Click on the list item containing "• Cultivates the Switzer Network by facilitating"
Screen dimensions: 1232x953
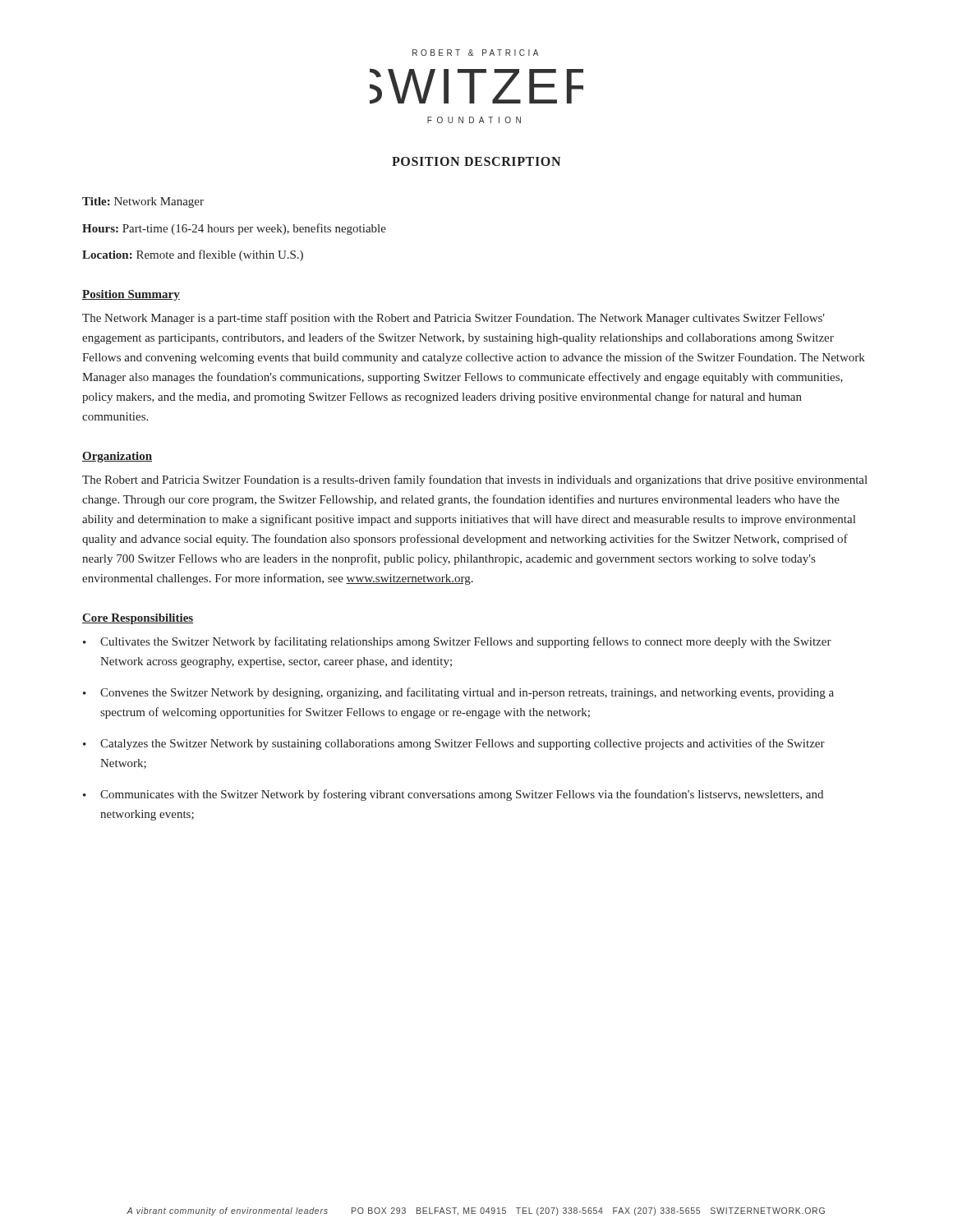pyautogui.click(x=476, y=651)
